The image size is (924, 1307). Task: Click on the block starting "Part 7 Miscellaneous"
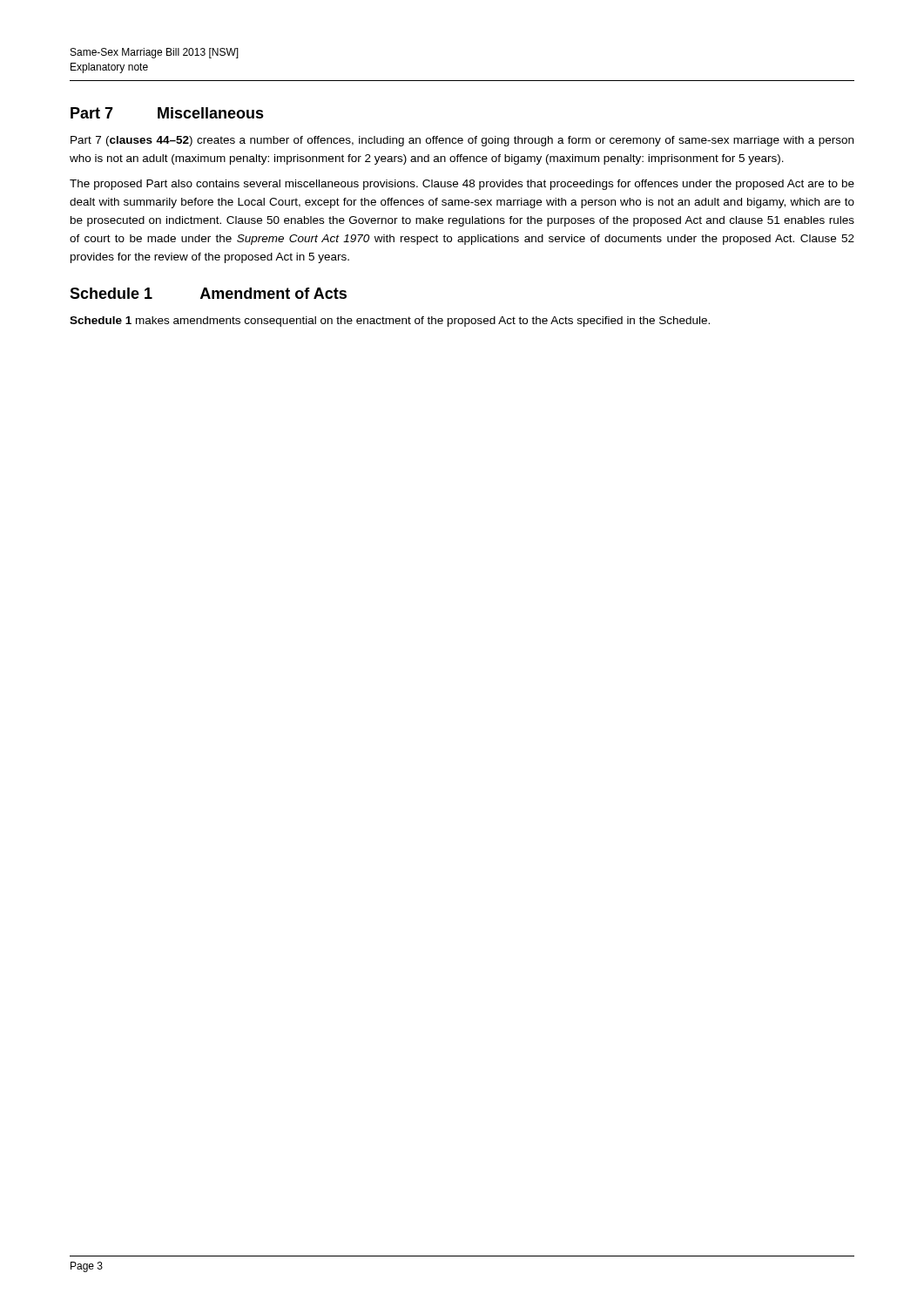click(x=167, y=114)
